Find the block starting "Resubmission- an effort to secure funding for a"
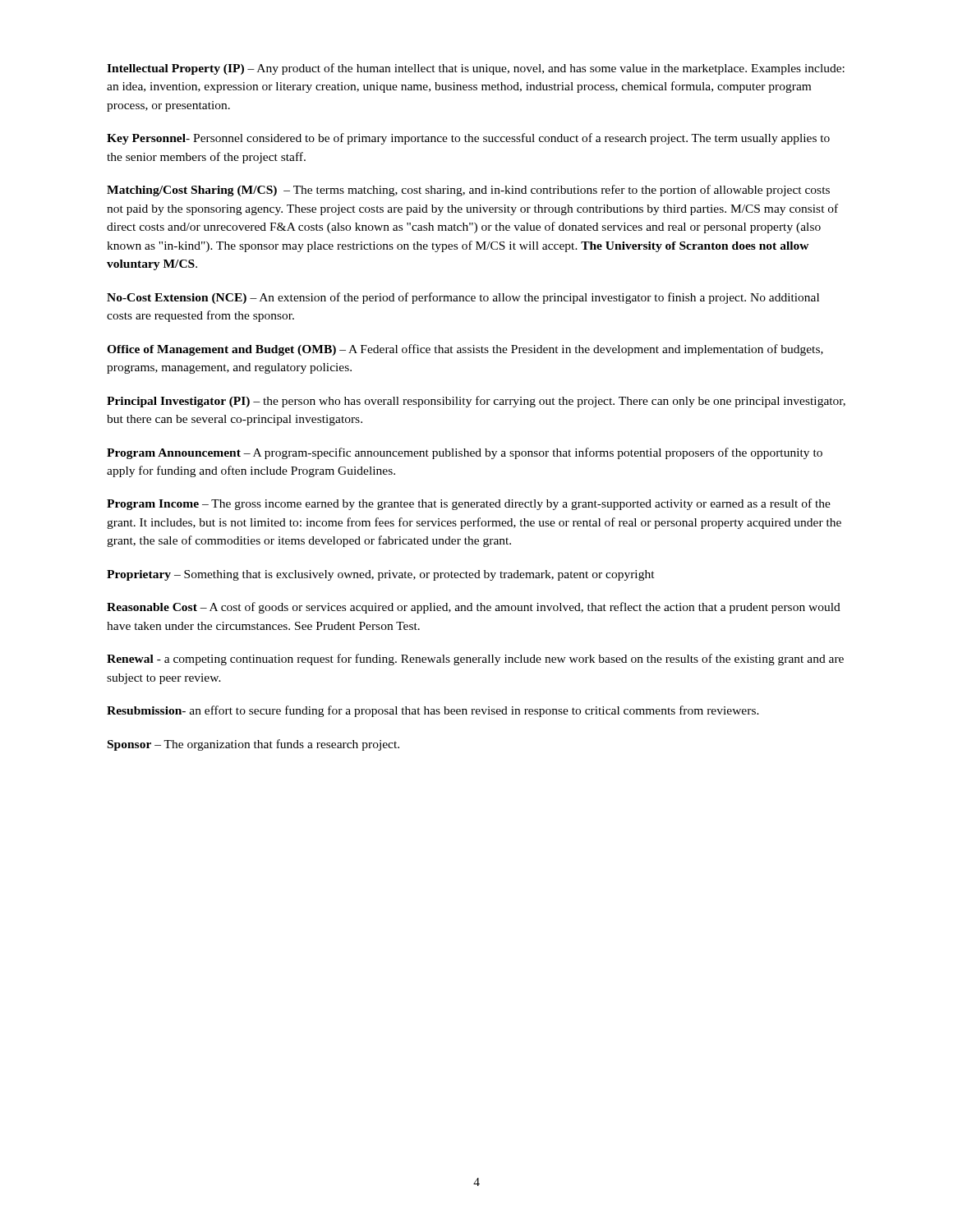953x1232 pixels. tap(433, 710)
